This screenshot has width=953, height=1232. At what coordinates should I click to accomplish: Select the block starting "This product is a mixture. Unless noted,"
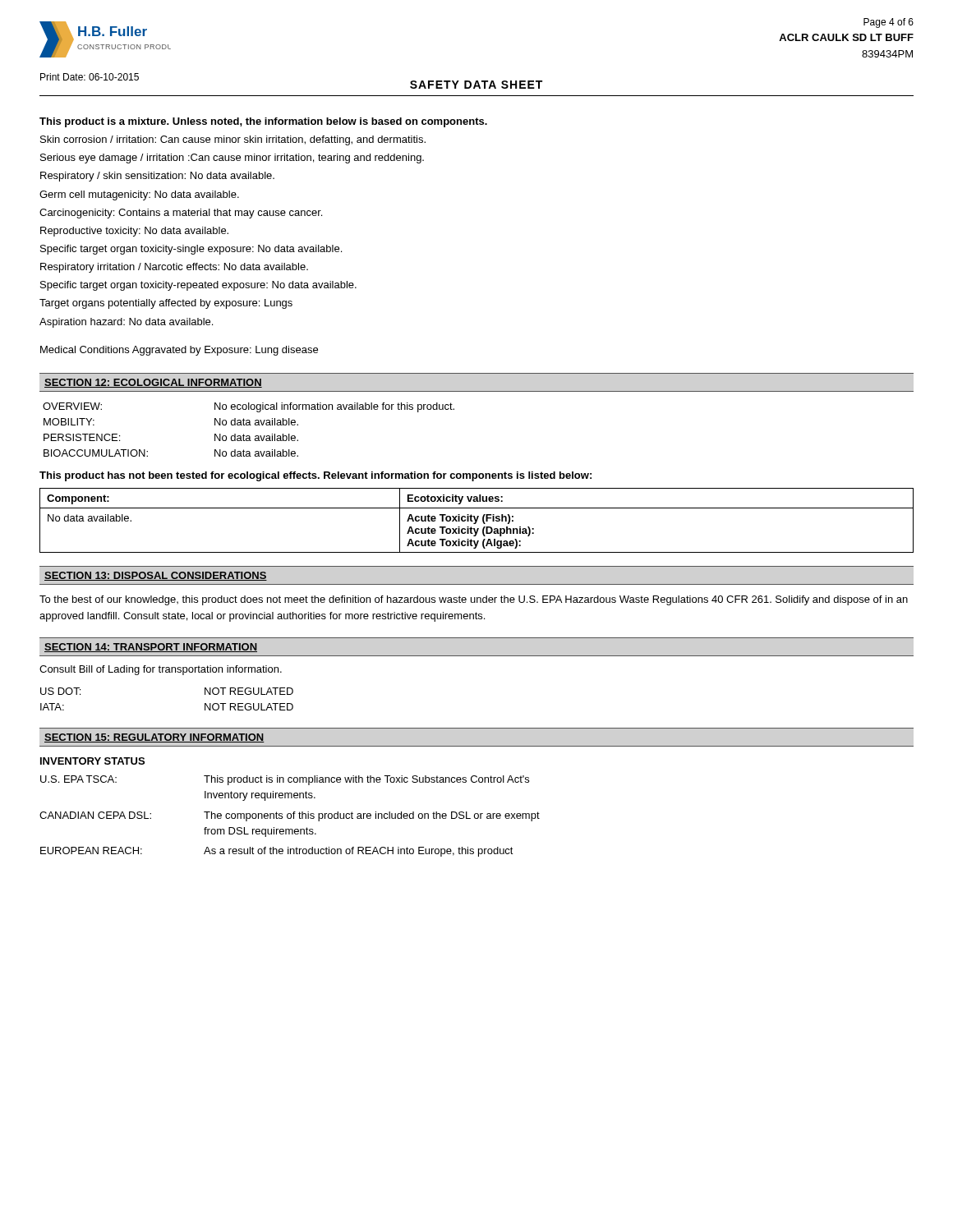[263, 122]
